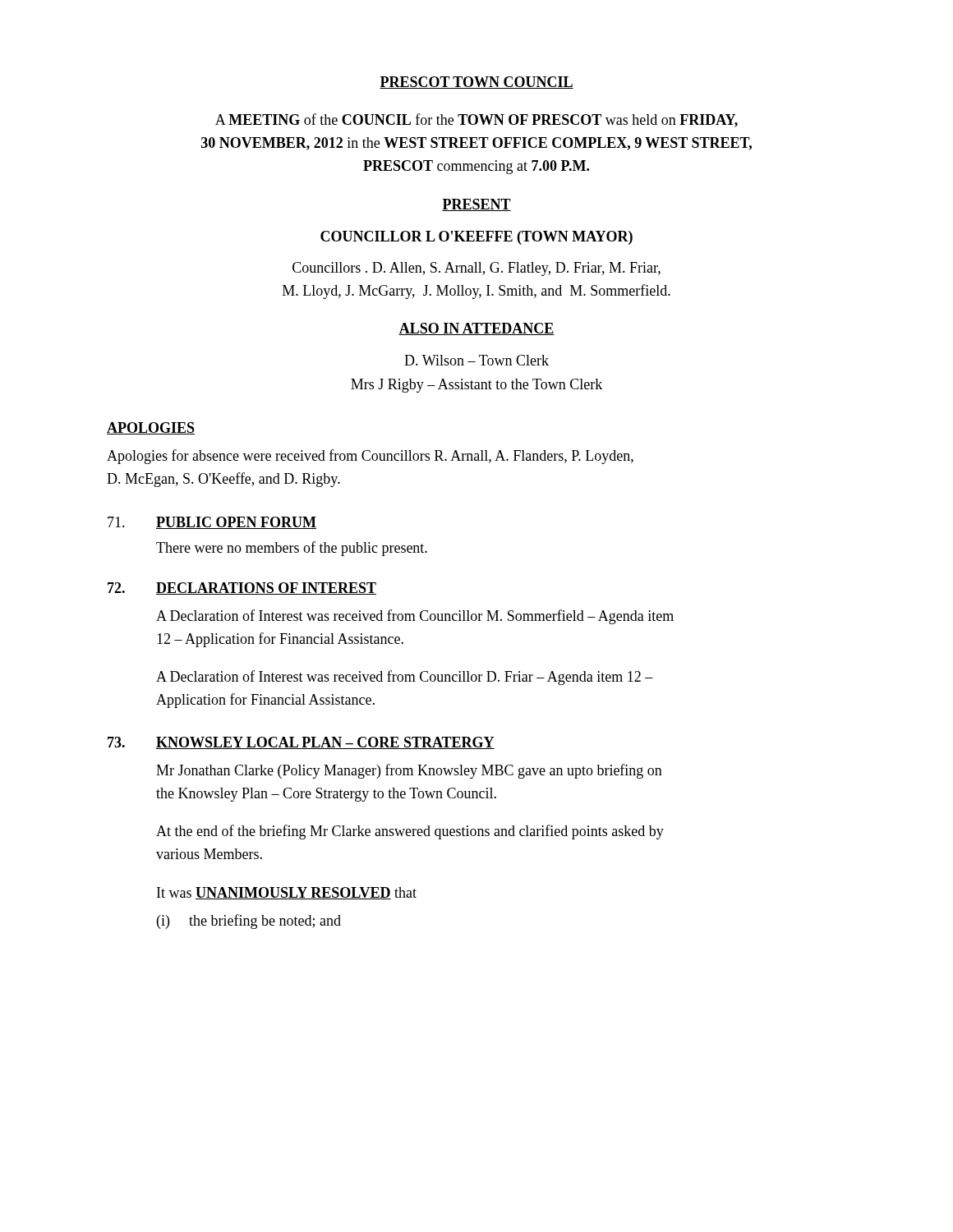The height and width of the screenshot is (1232, 953).
Task: Select the element starting "There were no"
Action: pyautogui.click(x=292, y=548)
